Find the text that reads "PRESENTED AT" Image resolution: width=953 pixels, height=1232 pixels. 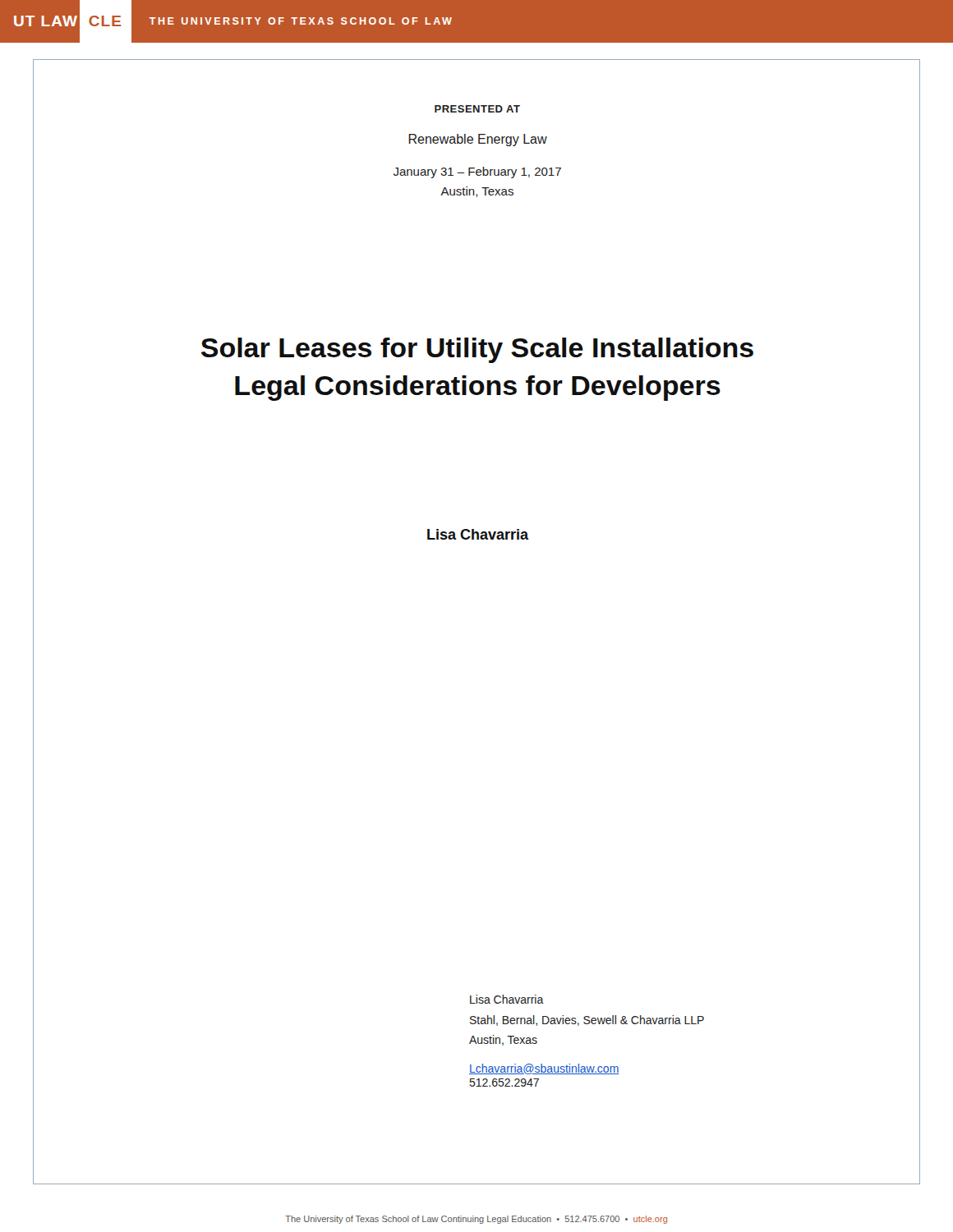(477, 109)
